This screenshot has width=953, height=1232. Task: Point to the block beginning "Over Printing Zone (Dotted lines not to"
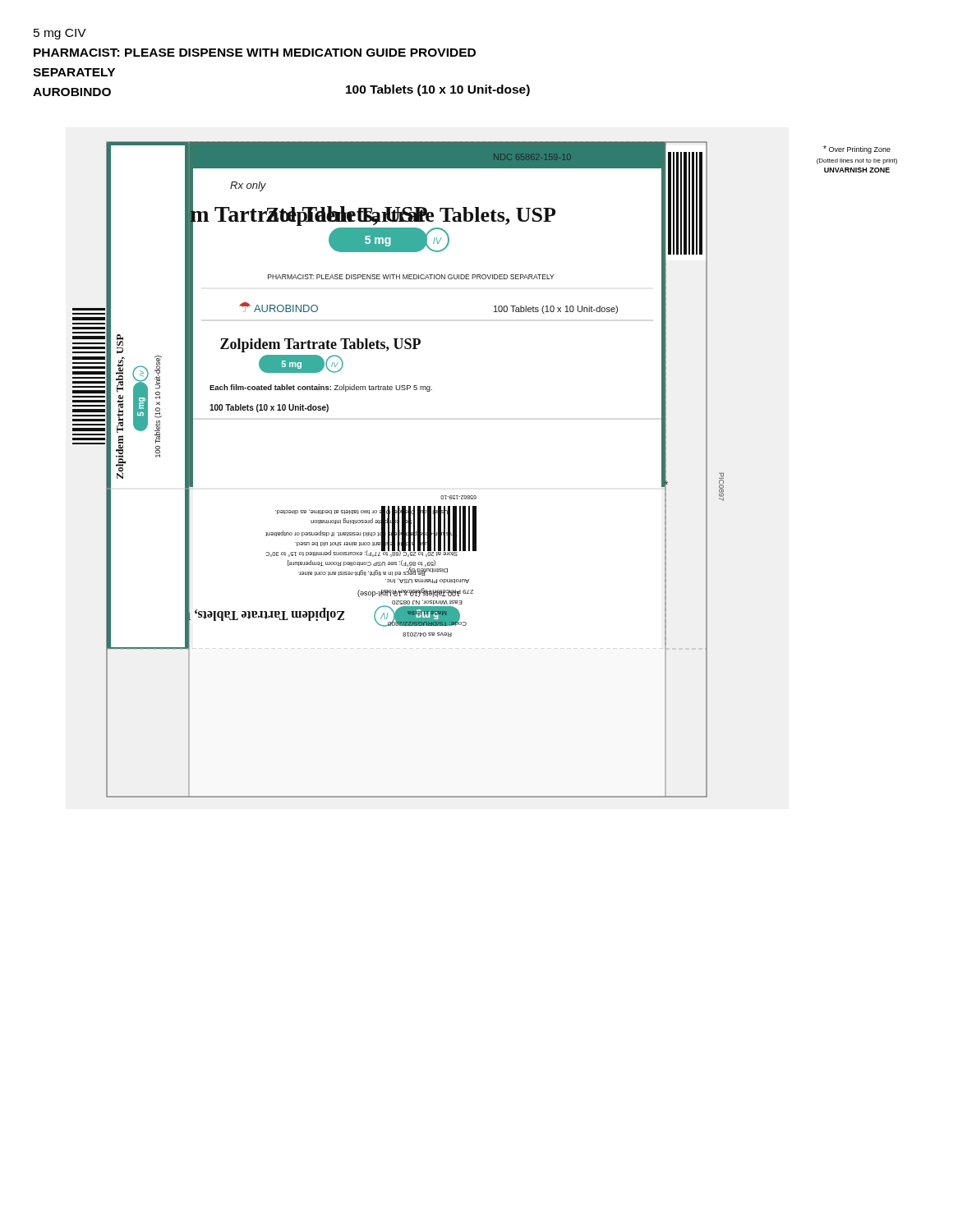click(x=857, y=159)
